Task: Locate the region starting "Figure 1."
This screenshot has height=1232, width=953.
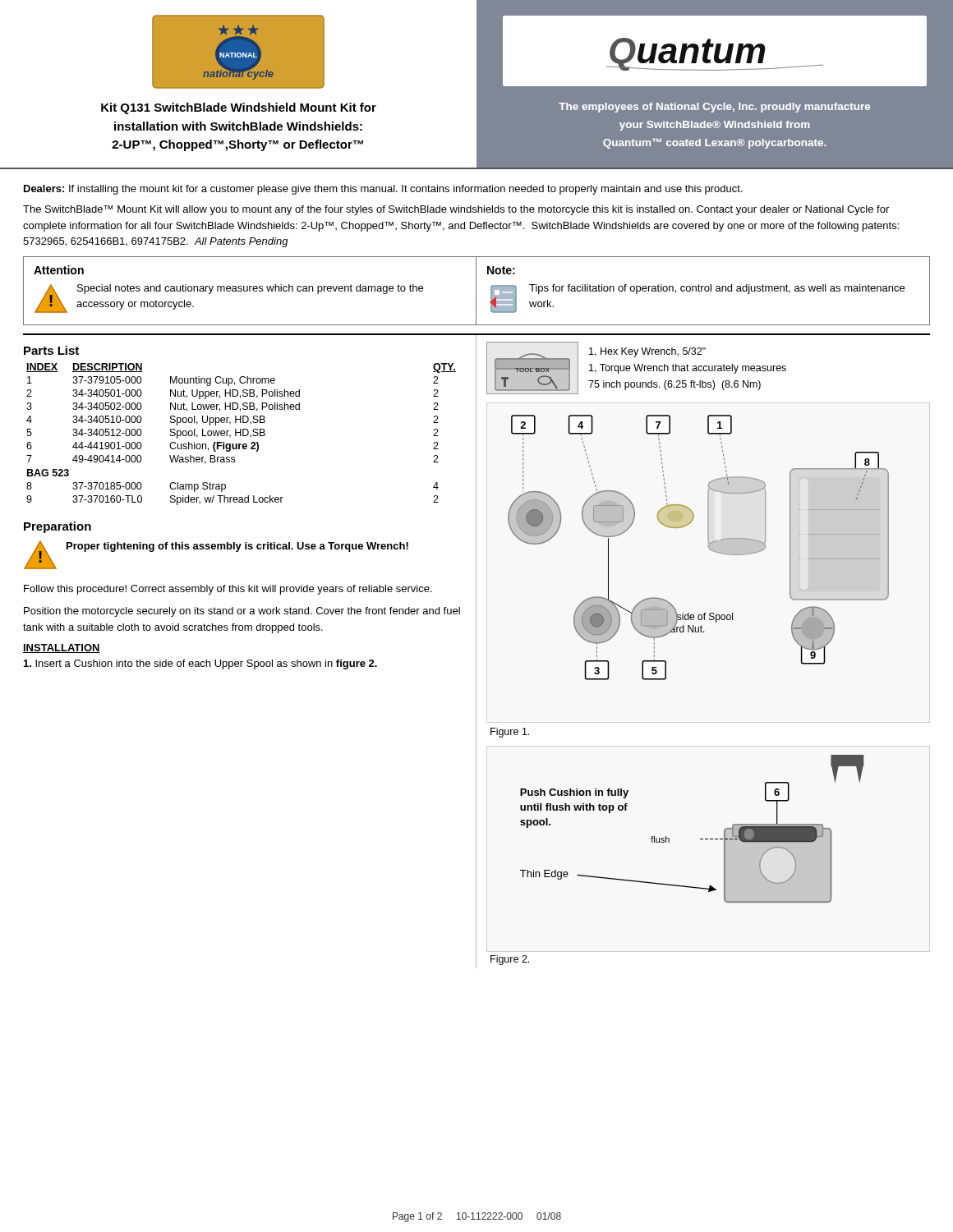Action: point(510,732)
